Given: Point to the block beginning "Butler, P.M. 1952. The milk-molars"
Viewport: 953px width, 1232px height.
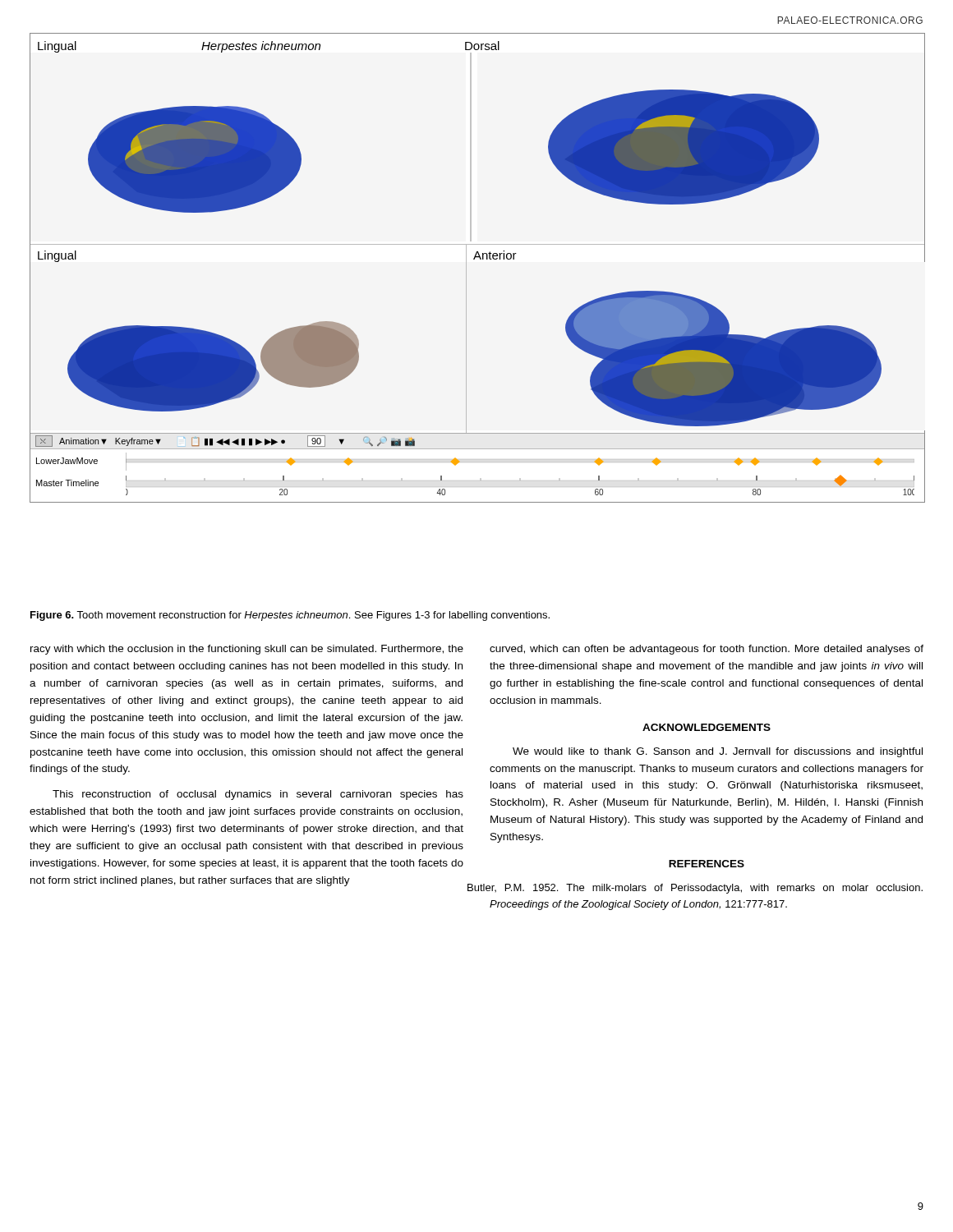Looking at the screenshot, I should (707, 896).
